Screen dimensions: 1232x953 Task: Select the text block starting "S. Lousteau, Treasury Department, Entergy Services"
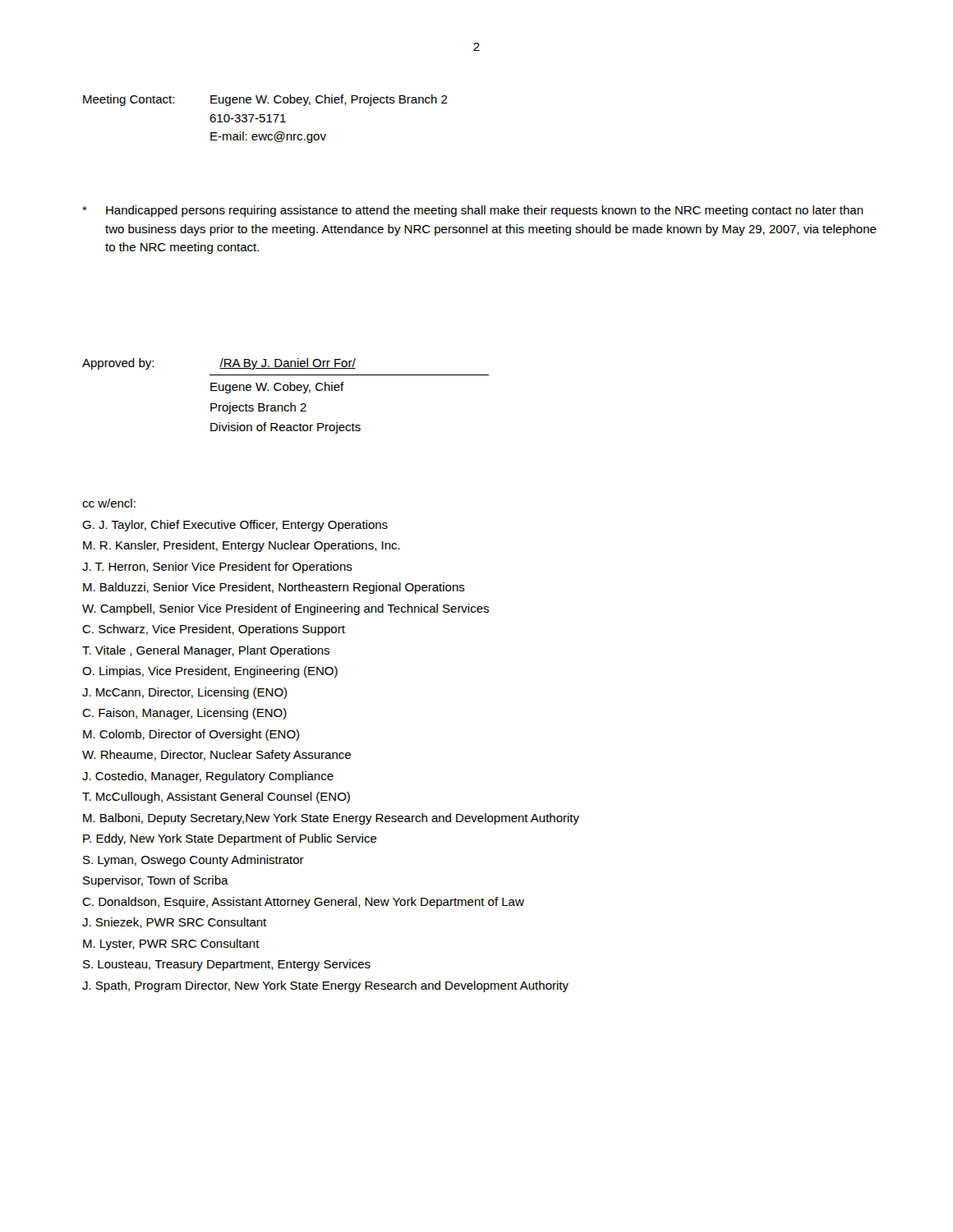tap(226, 964)
